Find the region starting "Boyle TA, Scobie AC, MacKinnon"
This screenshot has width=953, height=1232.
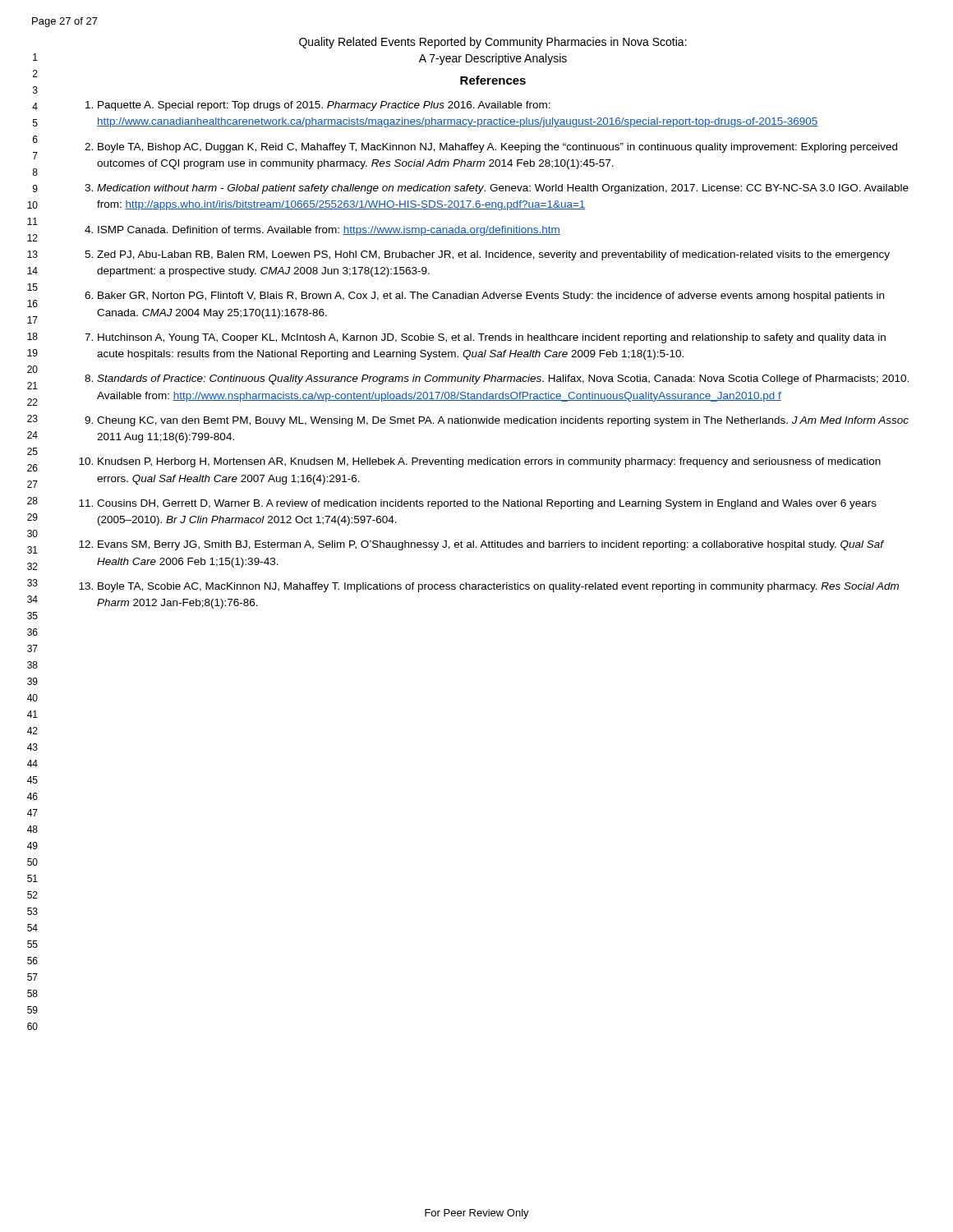[504, 595]
